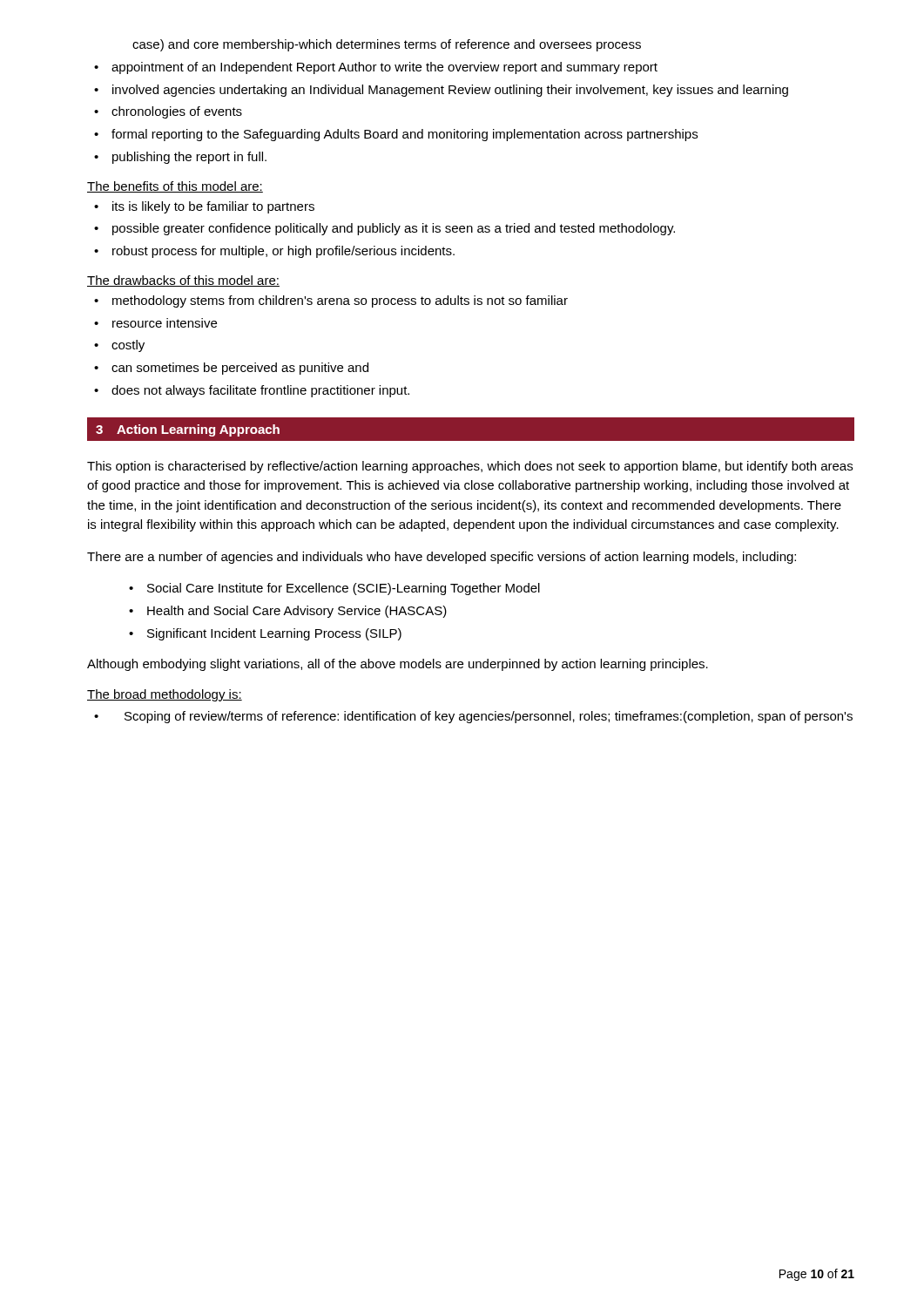
Task: Point to the block beginning "Scoping of review/terms of reference: identification"
Action: pyautogui.click(x=488, y=716)
